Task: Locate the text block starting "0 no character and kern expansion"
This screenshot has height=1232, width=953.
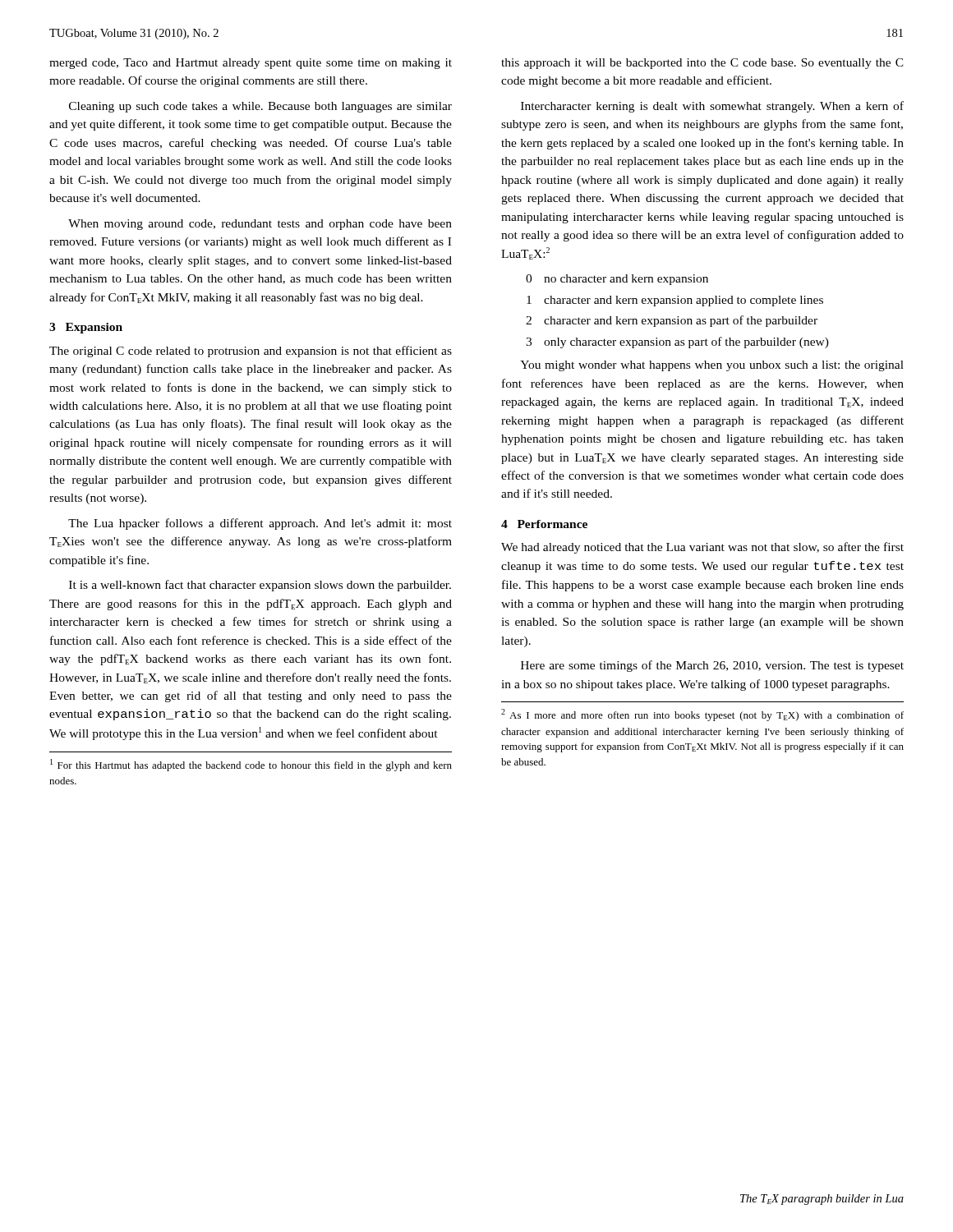Action: (715, 279)
